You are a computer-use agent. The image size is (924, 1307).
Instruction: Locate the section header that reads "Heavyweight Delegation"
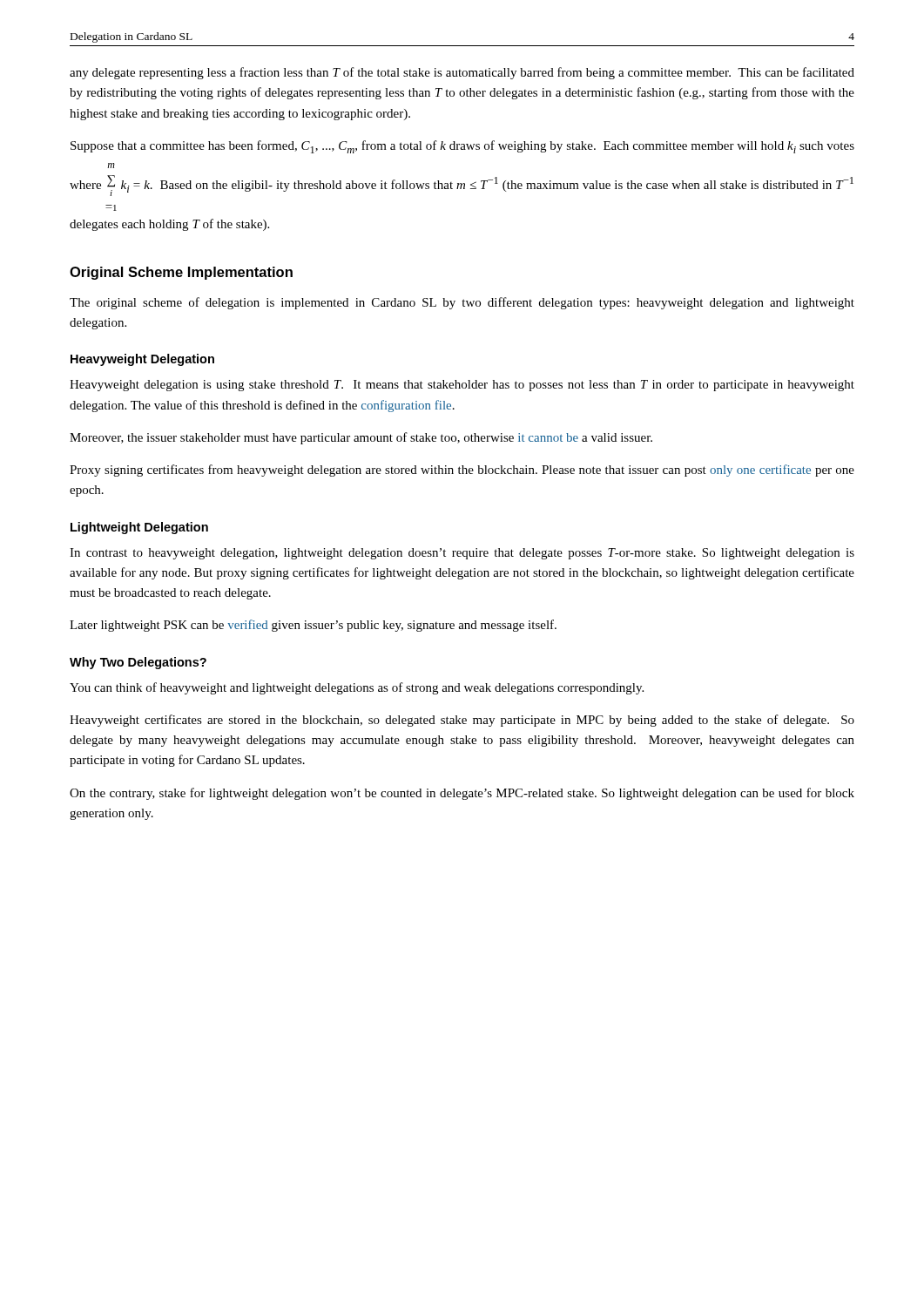click(x=142, y=359)
